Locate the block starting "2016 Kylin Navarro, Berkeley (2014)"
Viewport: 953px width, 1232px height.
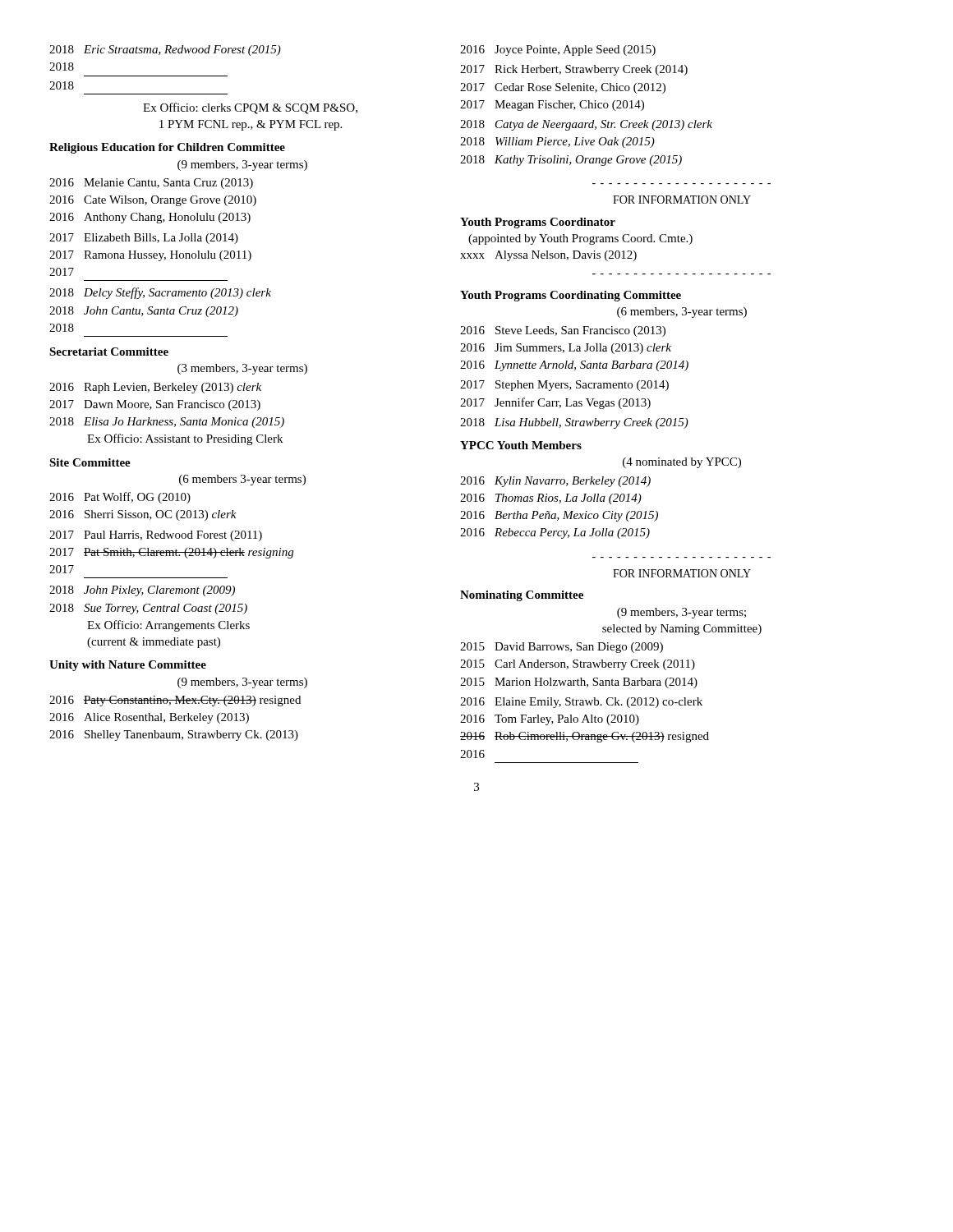556,480
